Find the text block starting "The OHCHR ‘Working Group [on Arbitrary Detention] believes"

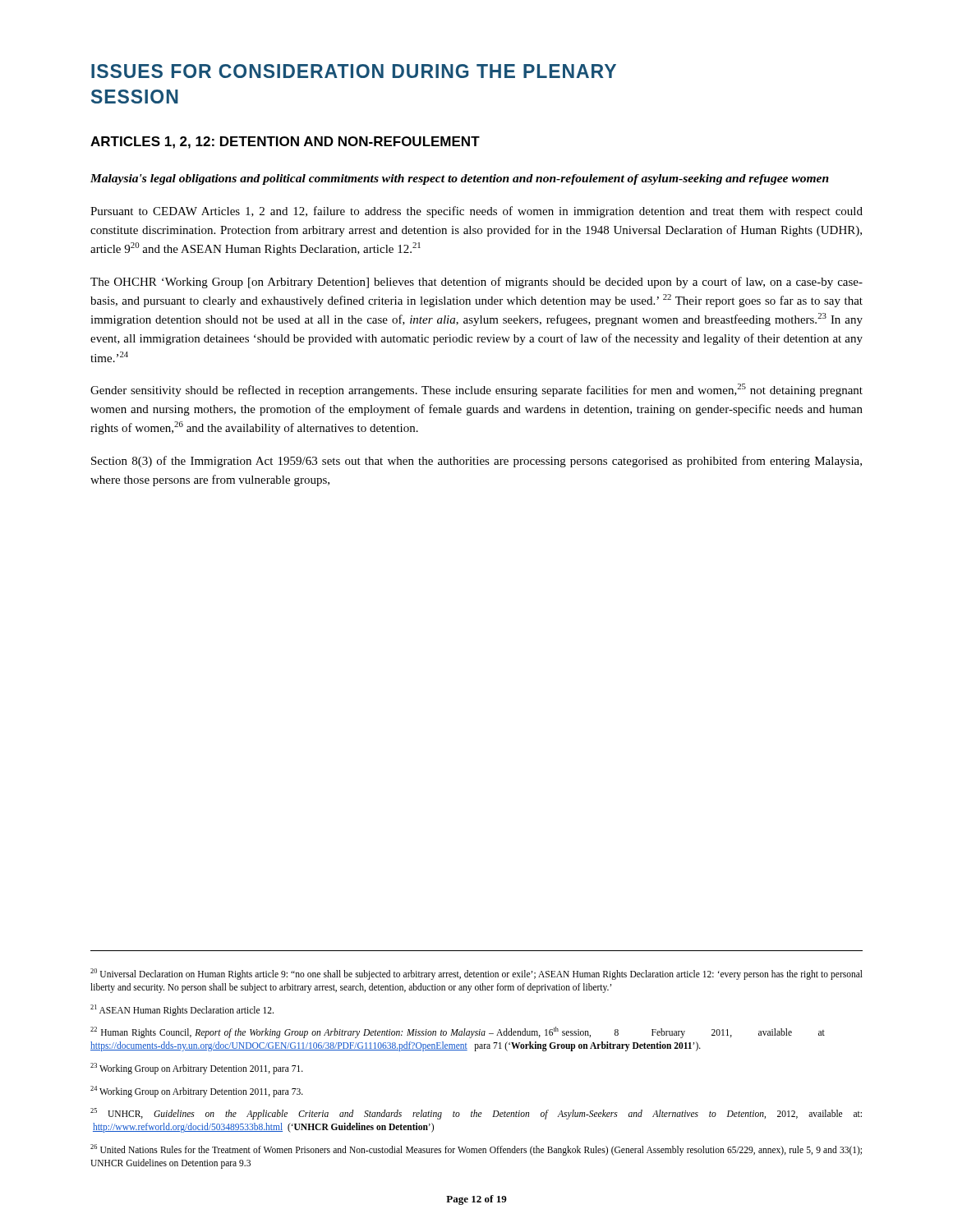point(476,320)
